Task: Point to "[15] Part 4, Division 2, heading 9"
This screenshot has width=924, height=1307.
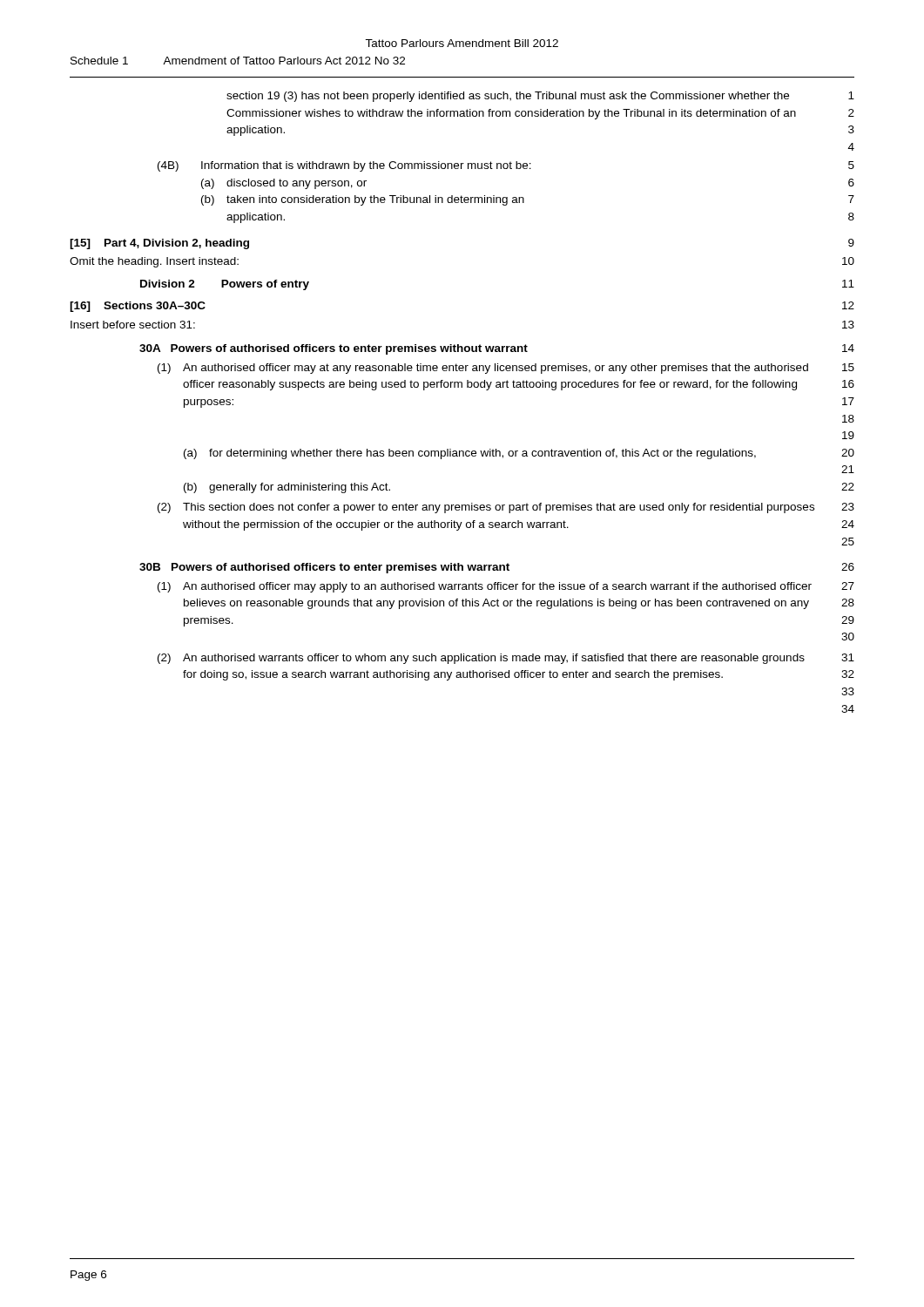Action: tap(81, 244)
